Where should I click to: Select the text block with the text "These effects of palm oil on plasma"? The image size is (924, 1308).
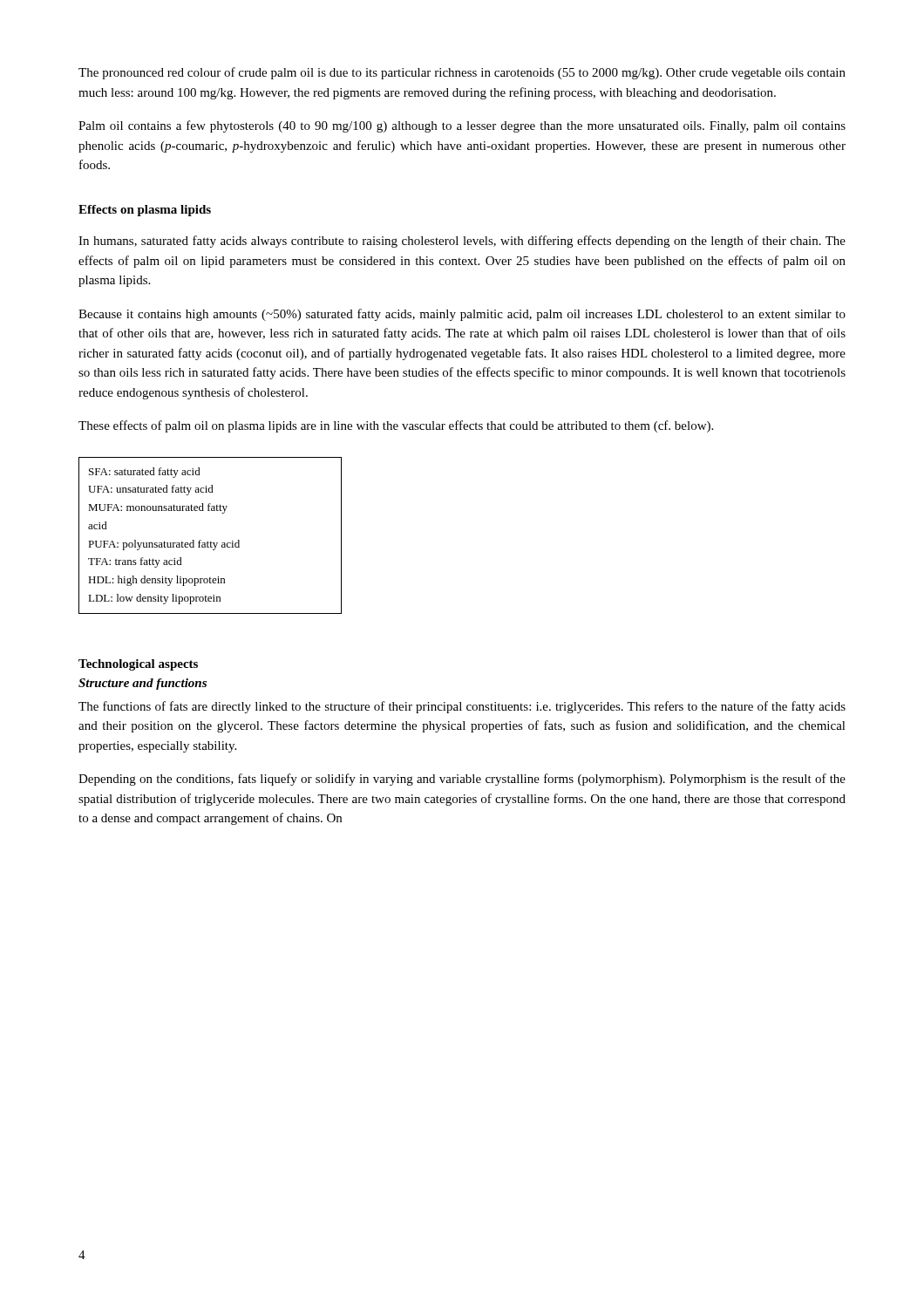[x=462, y=426]
